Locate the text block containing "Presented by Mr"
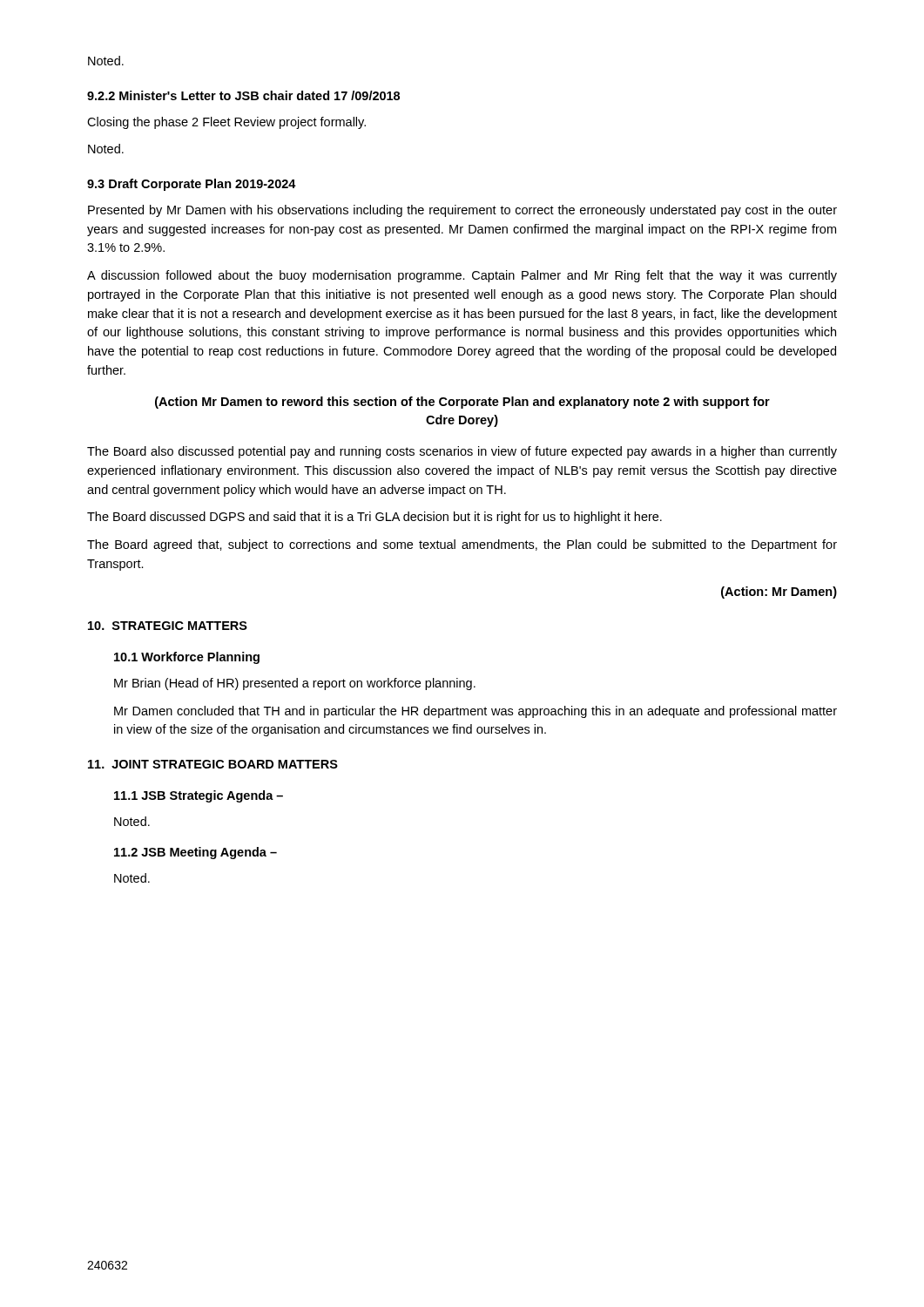 [462, 229]
